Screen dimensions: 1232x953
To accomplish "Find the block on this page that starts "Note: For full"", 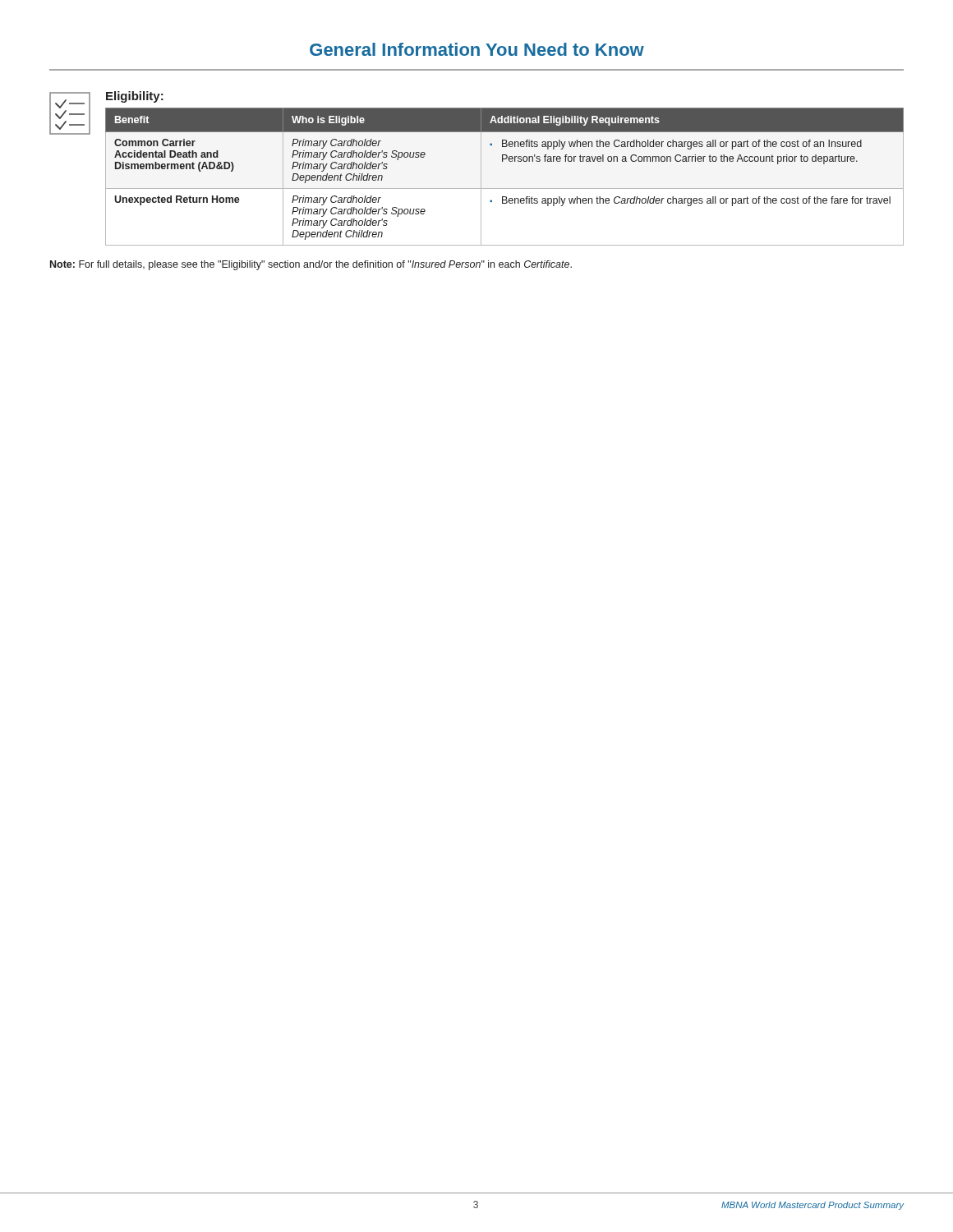I will click(x=311, y=264).
